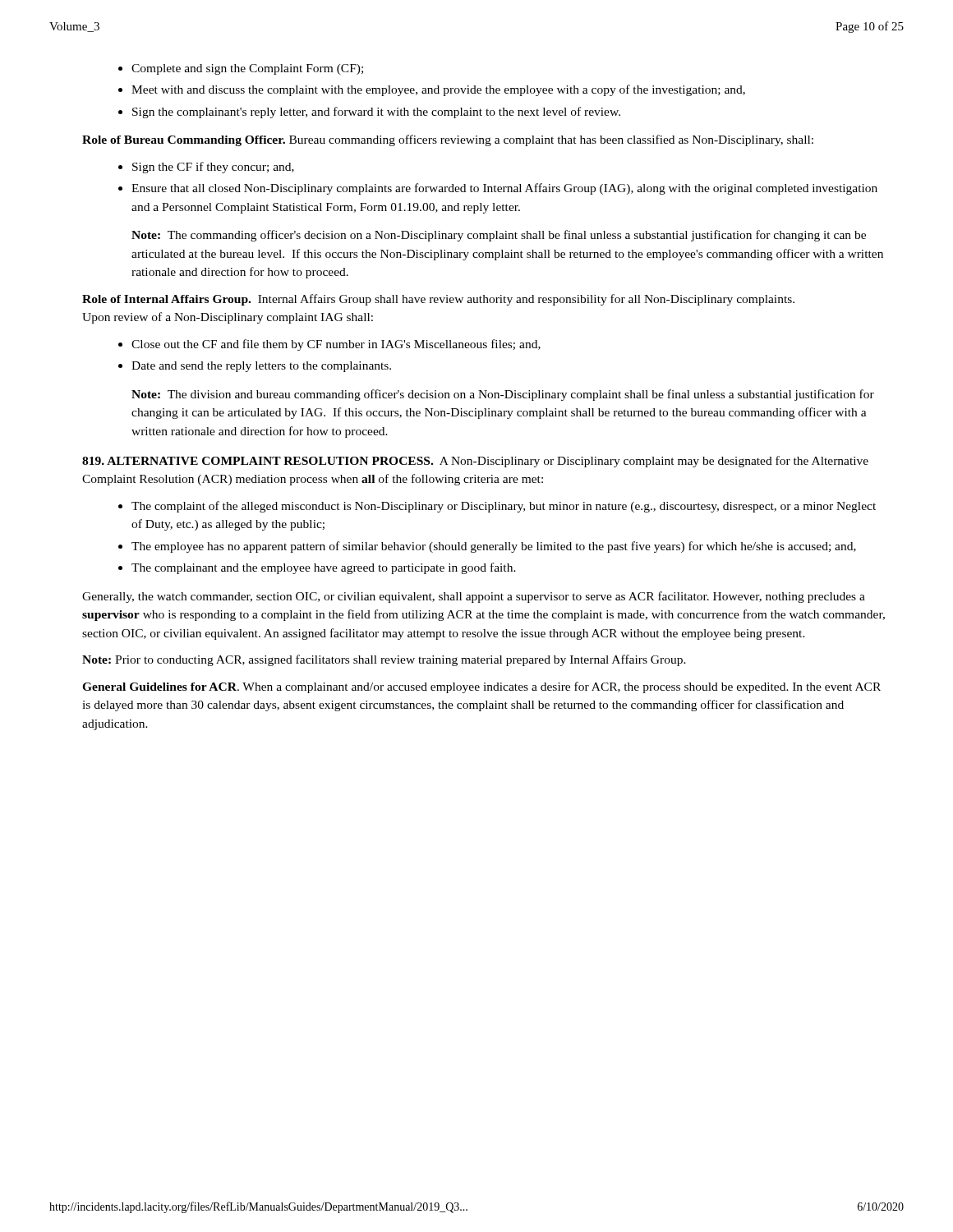Click on the passage starting "The complainant and the"
The height and width of the screenshot is (1232, 953).
pyautogui.click(x=485, y=568)
